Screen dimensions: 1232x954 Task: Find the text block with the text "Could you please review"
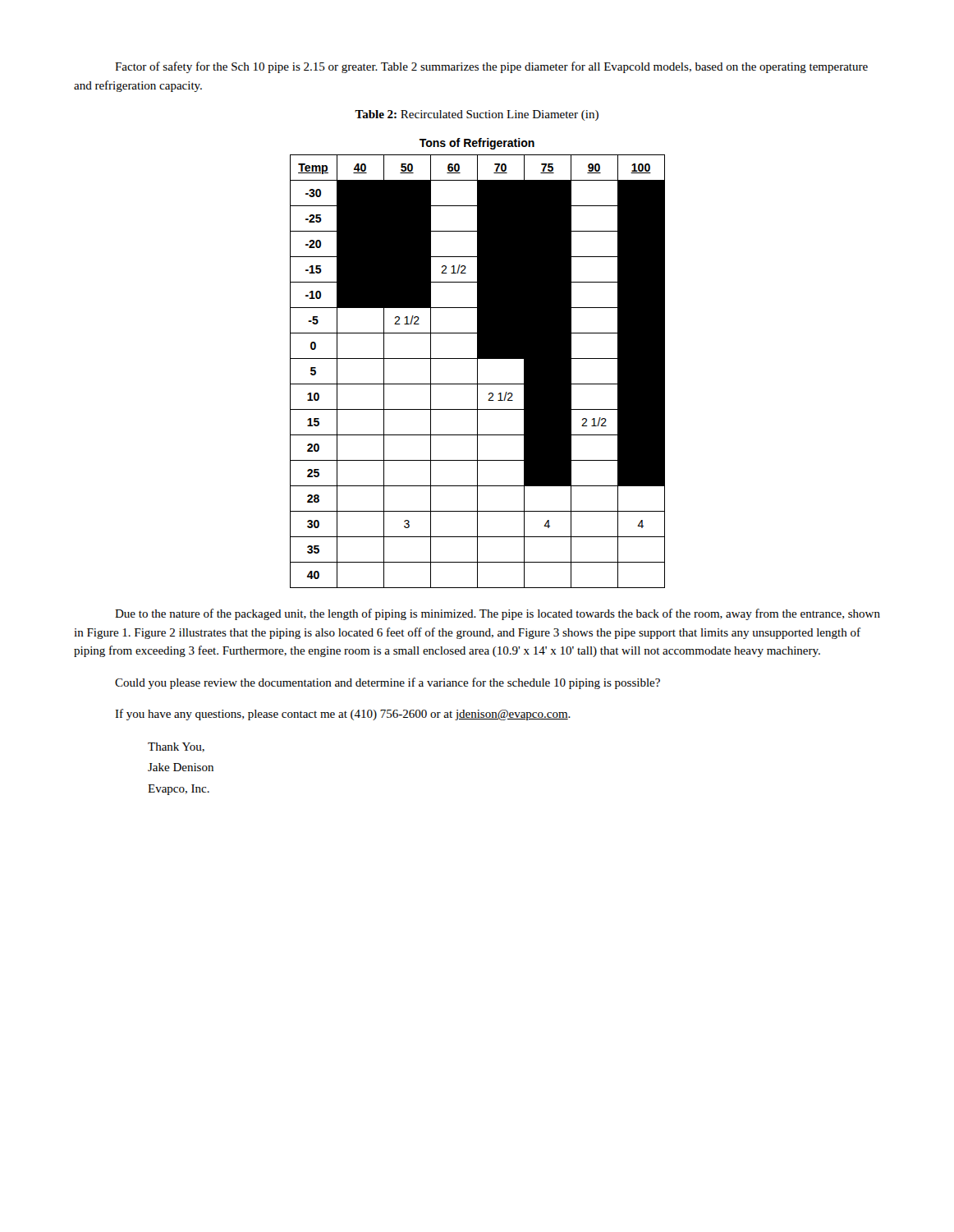pos(388,682)
